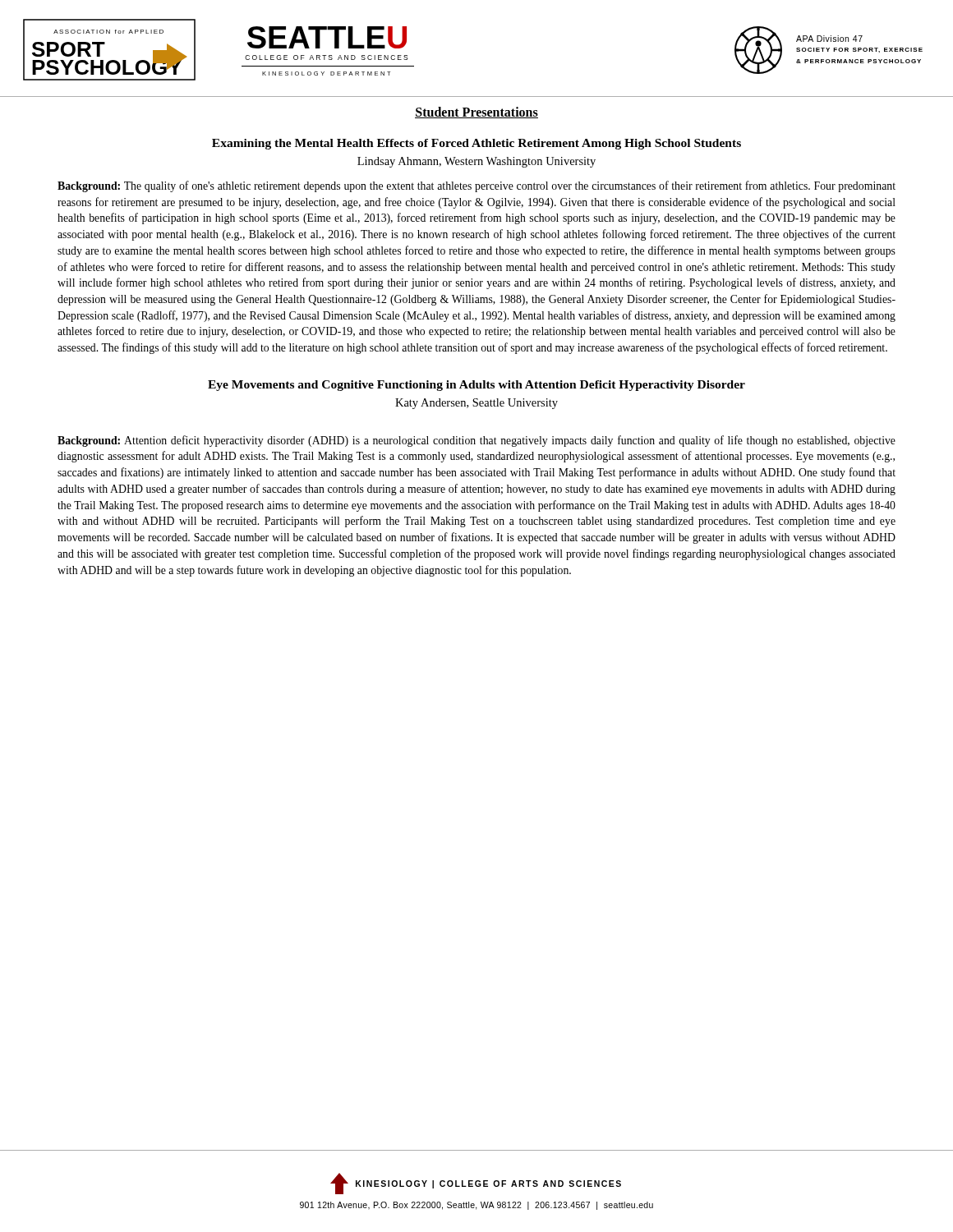Find the block on this page that starts "Background: Attention deficit hyperactivity disorder (ADHD) is"
Screen dimensions: 1232x953
476,505
